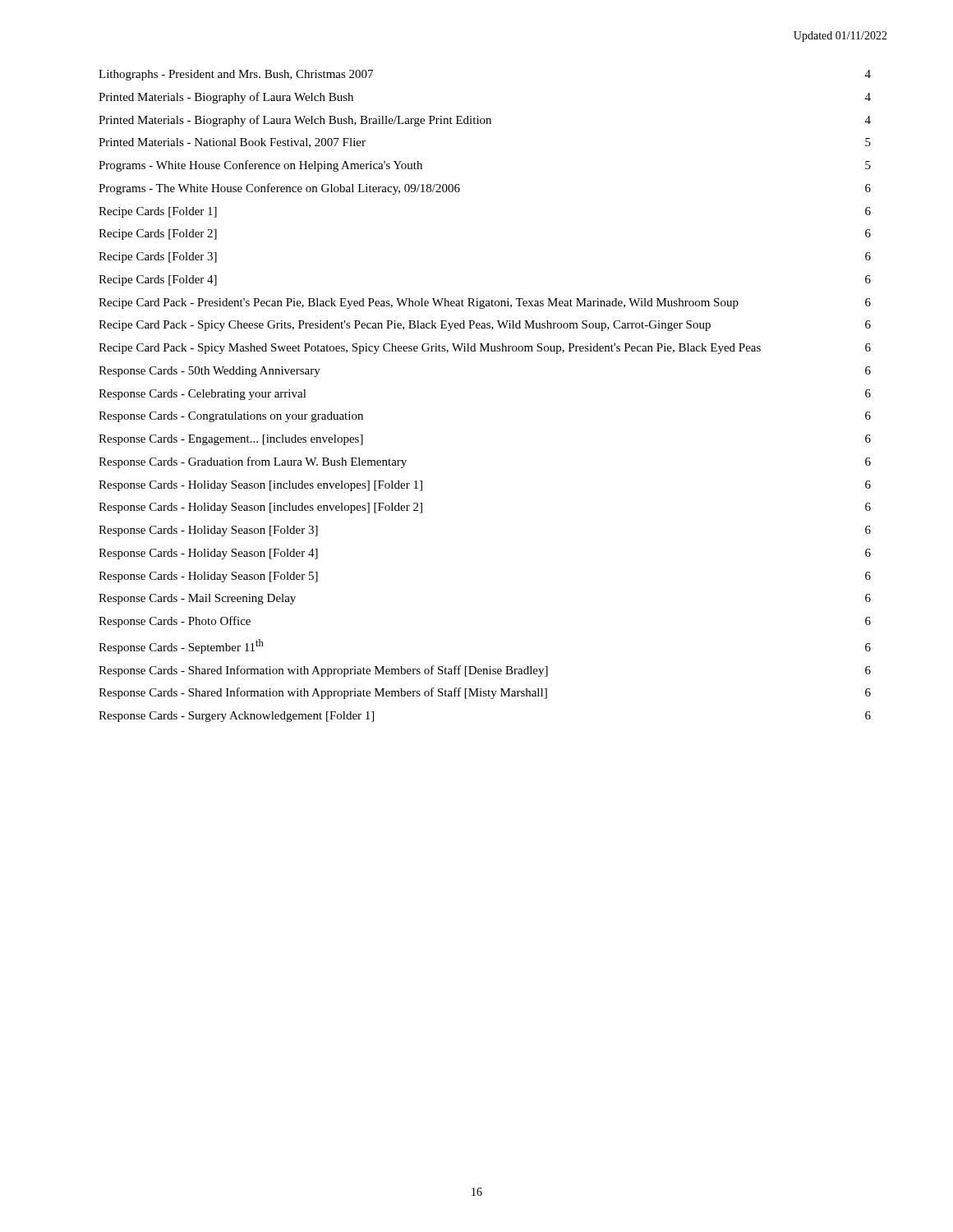Click where it says "Response Cards - Photo Office 6"
953x1232 pixels.
tap(175, 622)
